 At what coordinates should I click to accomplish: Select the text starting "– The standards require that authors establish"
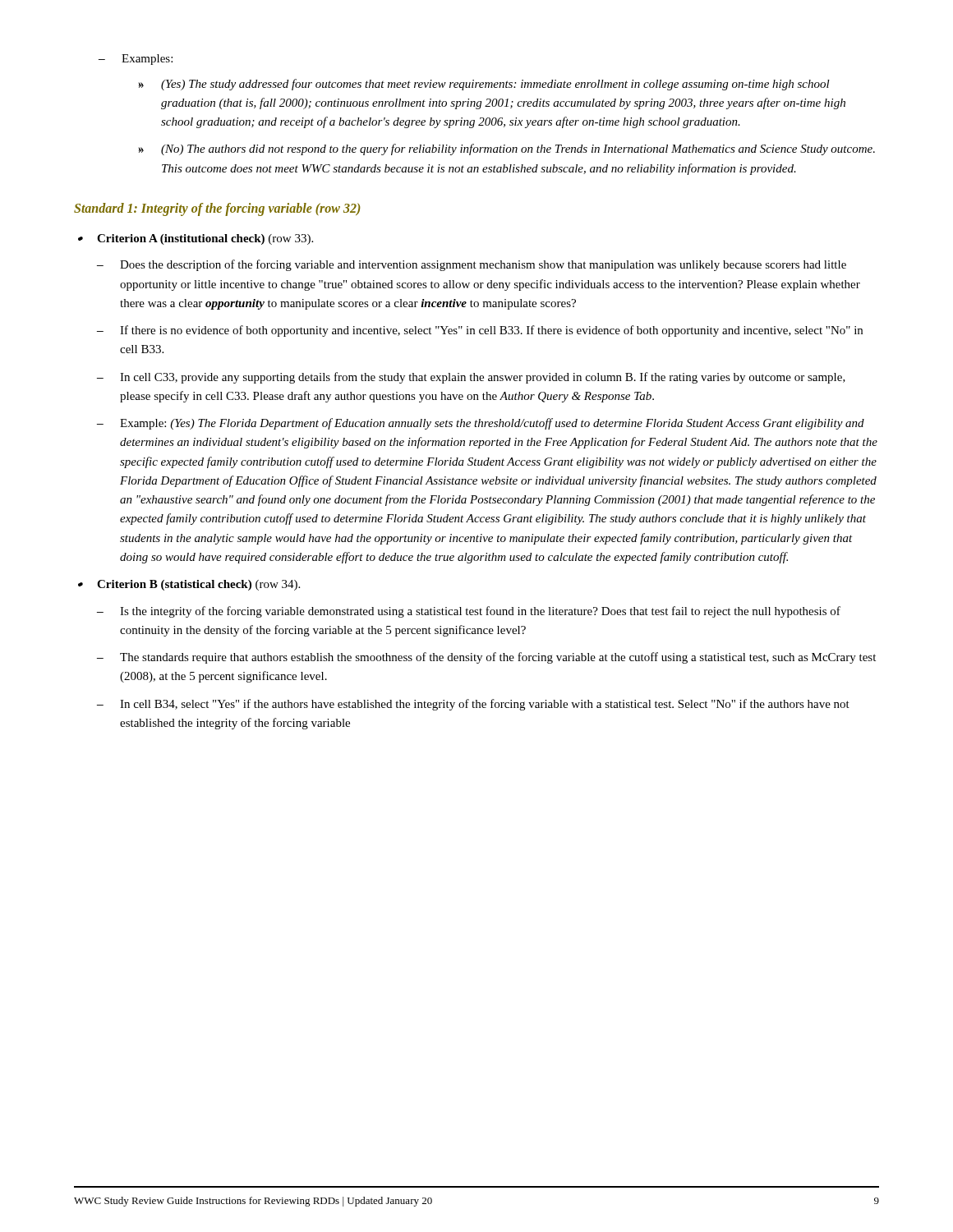(486, 665)
